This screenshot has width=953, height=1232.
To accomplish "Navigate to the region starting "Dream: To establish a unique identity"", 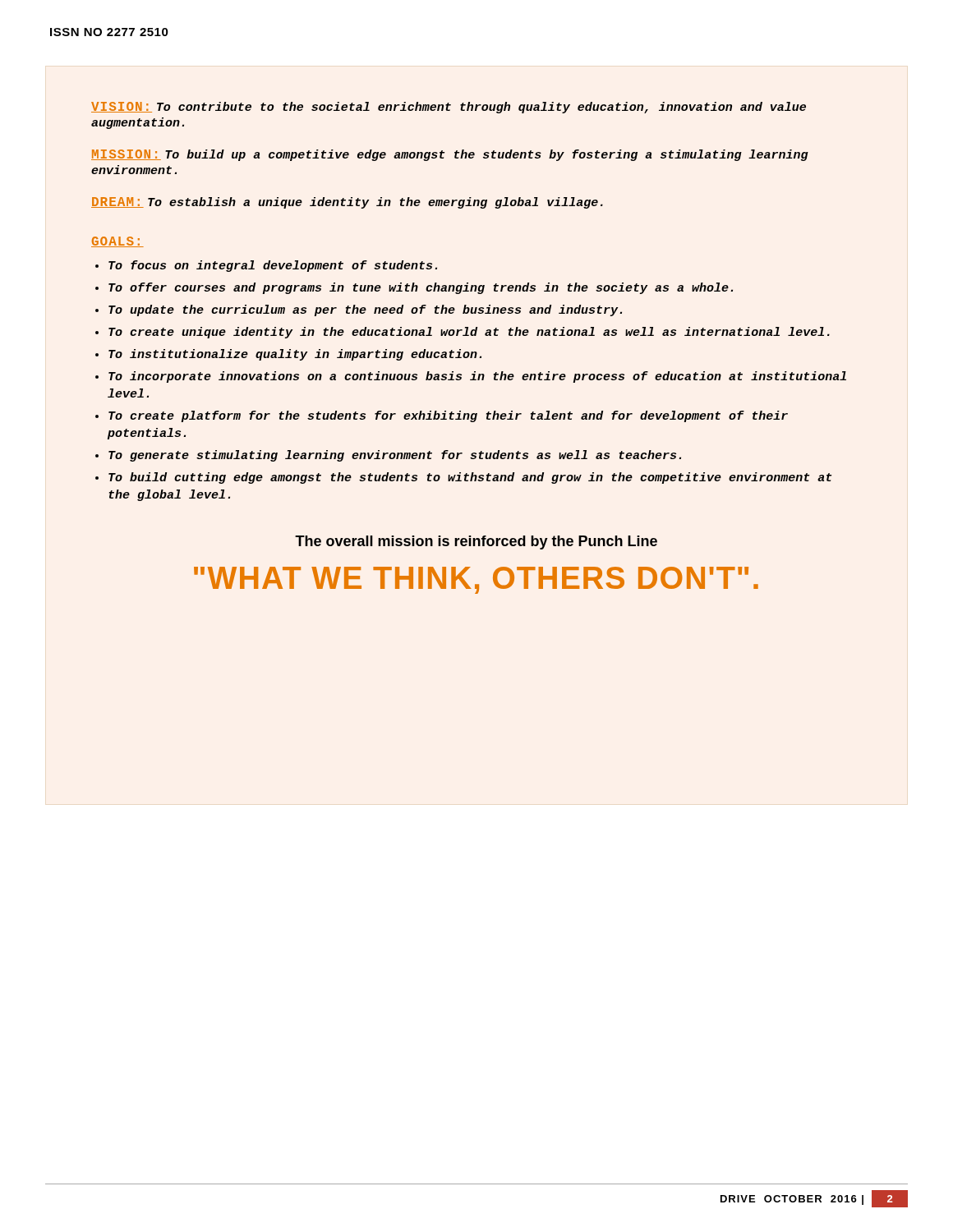I will pos(348,202).
